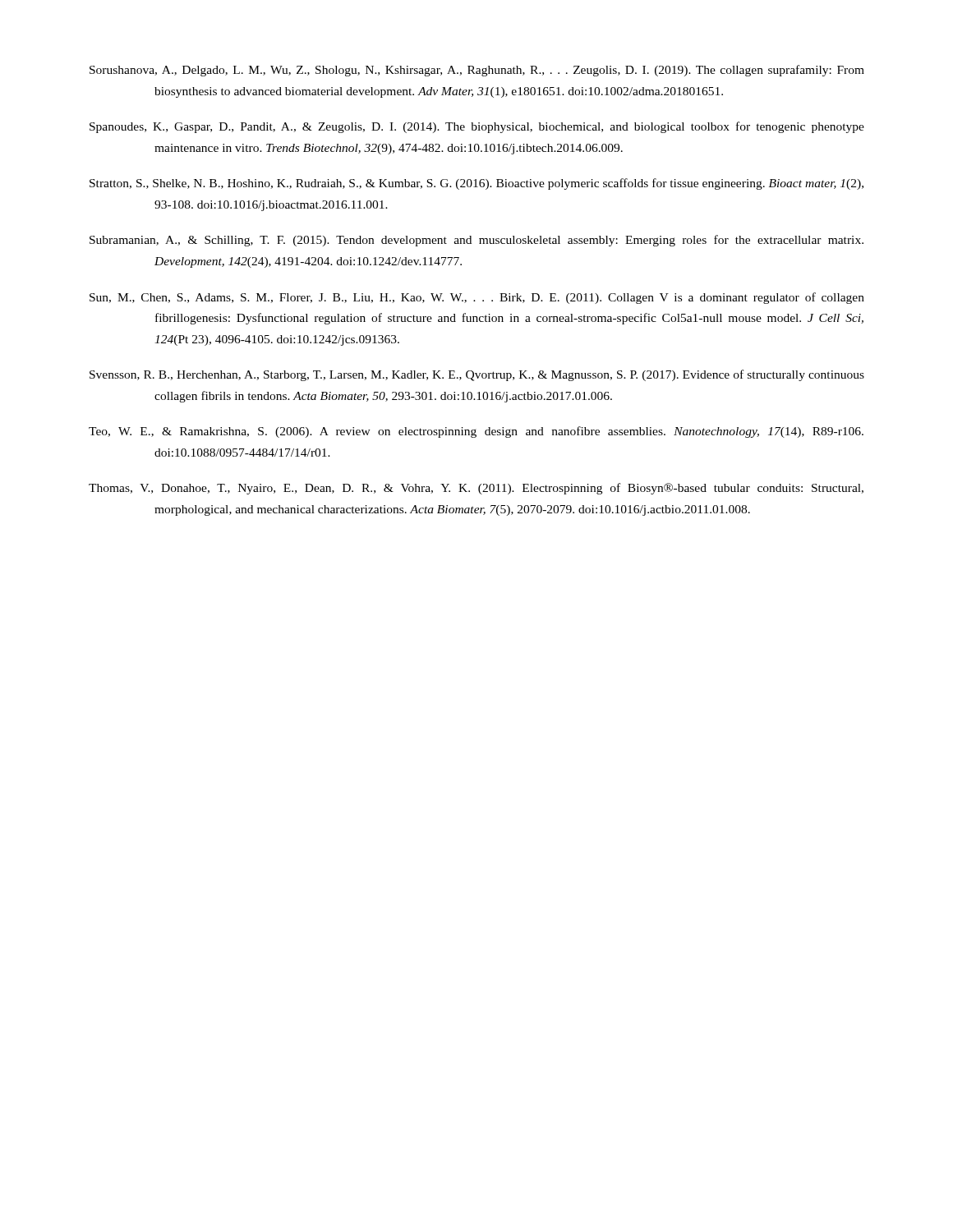Click the passage that begins "Subramanian, A., & Schilling, T. F. (2015). Tendon"
953x1232 pixels.
[476, 250]
